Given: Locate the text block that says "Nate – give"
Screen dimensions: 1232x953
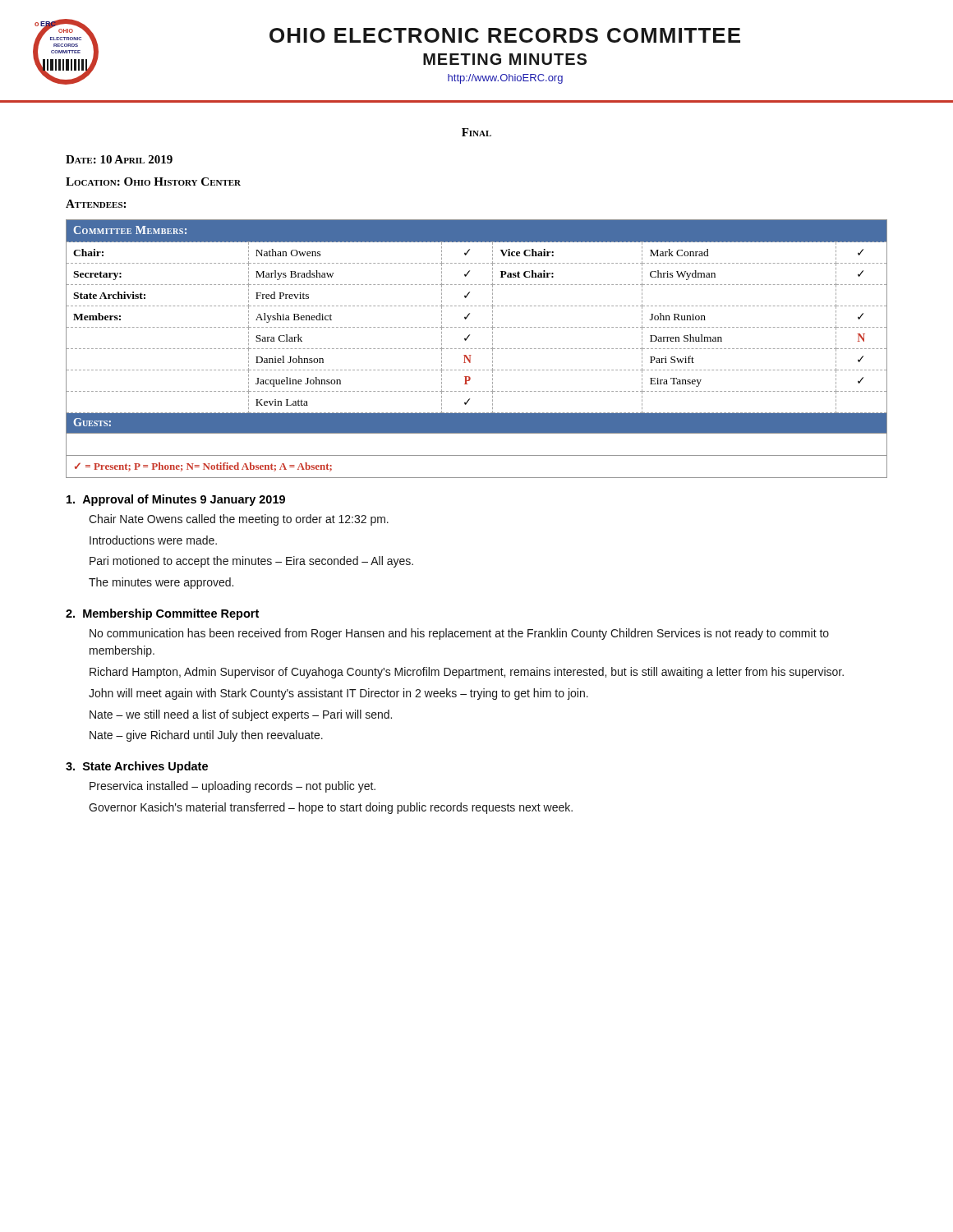Looking at the screenshot, I should coord(206,735).
